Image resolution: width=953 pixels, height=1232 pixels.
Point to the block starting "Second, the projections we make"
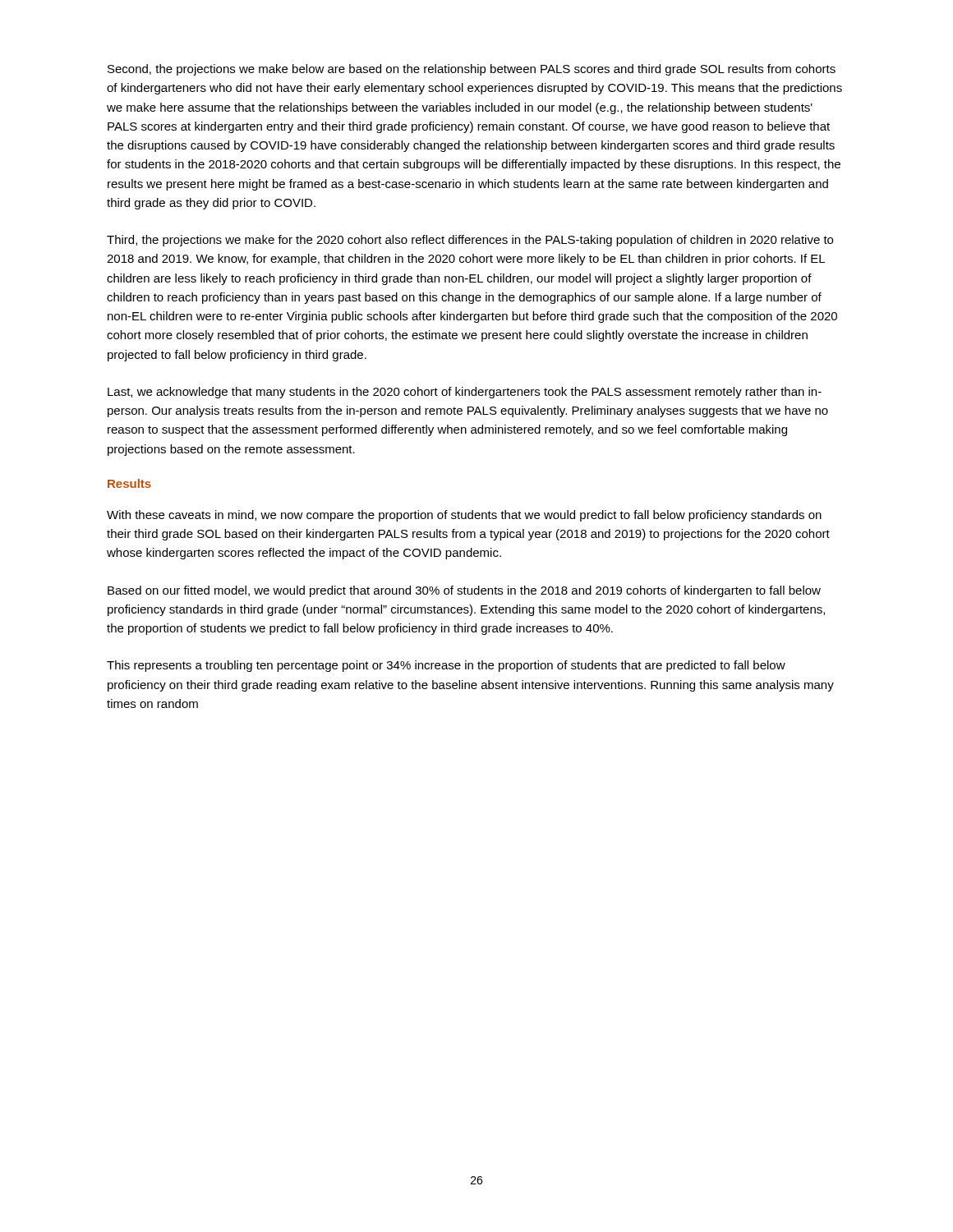pos(475,135)
